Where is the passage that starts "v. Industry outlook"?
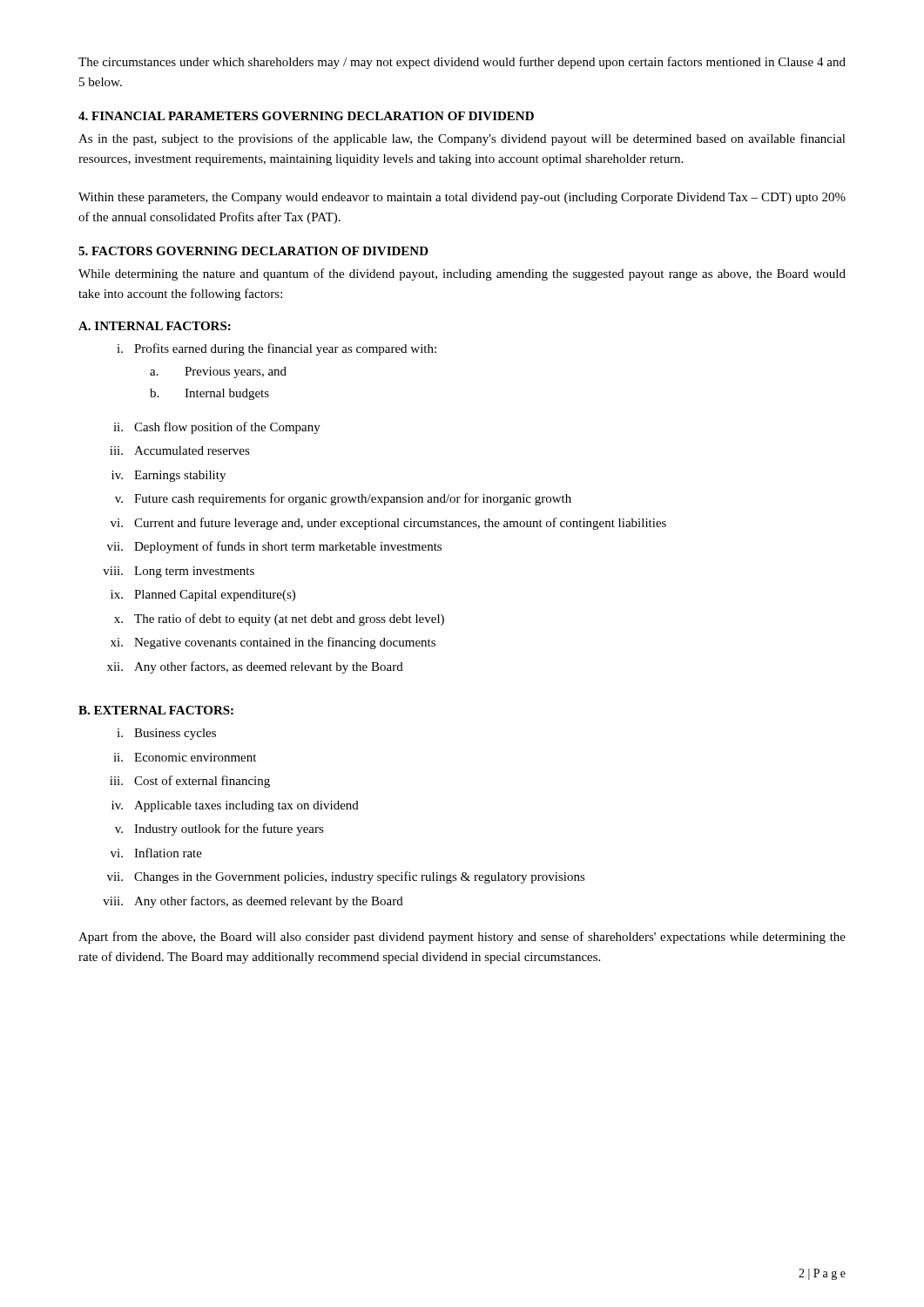 coord(219,830)
